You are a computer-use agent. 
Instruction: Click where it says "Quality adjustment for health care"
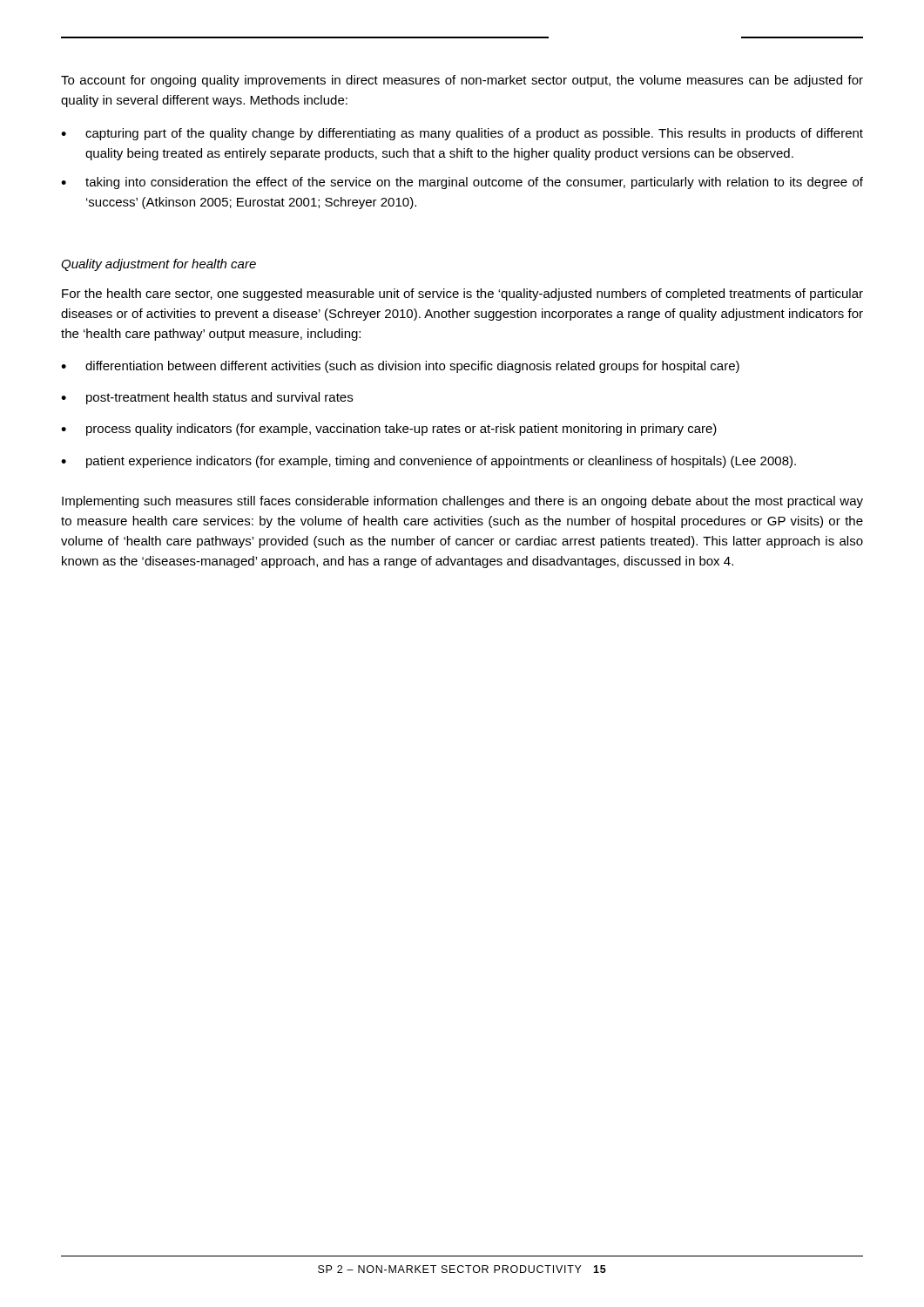coord(159,263)
